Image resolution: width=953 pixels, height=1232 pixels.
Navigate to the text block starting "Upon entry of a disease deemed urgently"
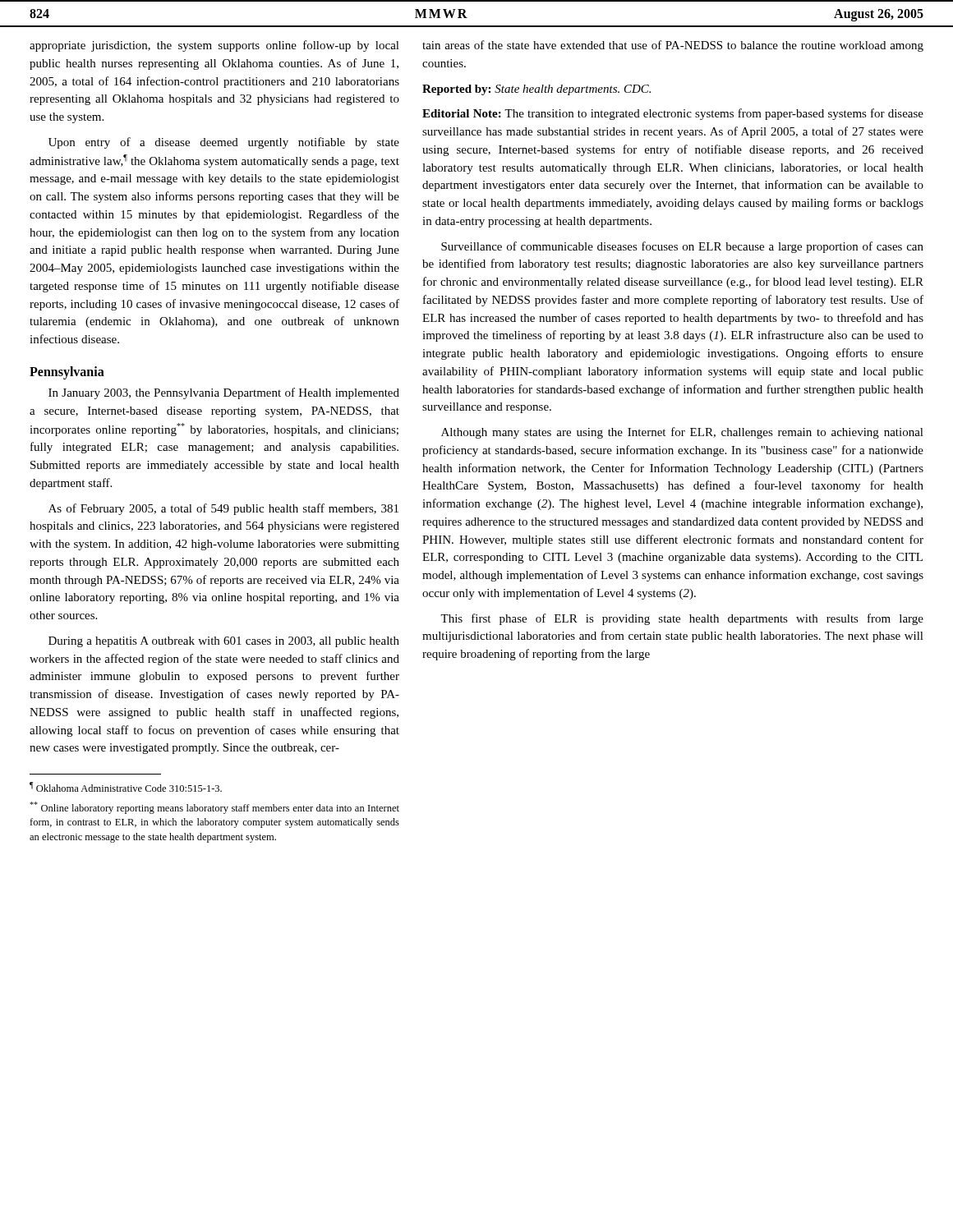[x=214, y=241]
